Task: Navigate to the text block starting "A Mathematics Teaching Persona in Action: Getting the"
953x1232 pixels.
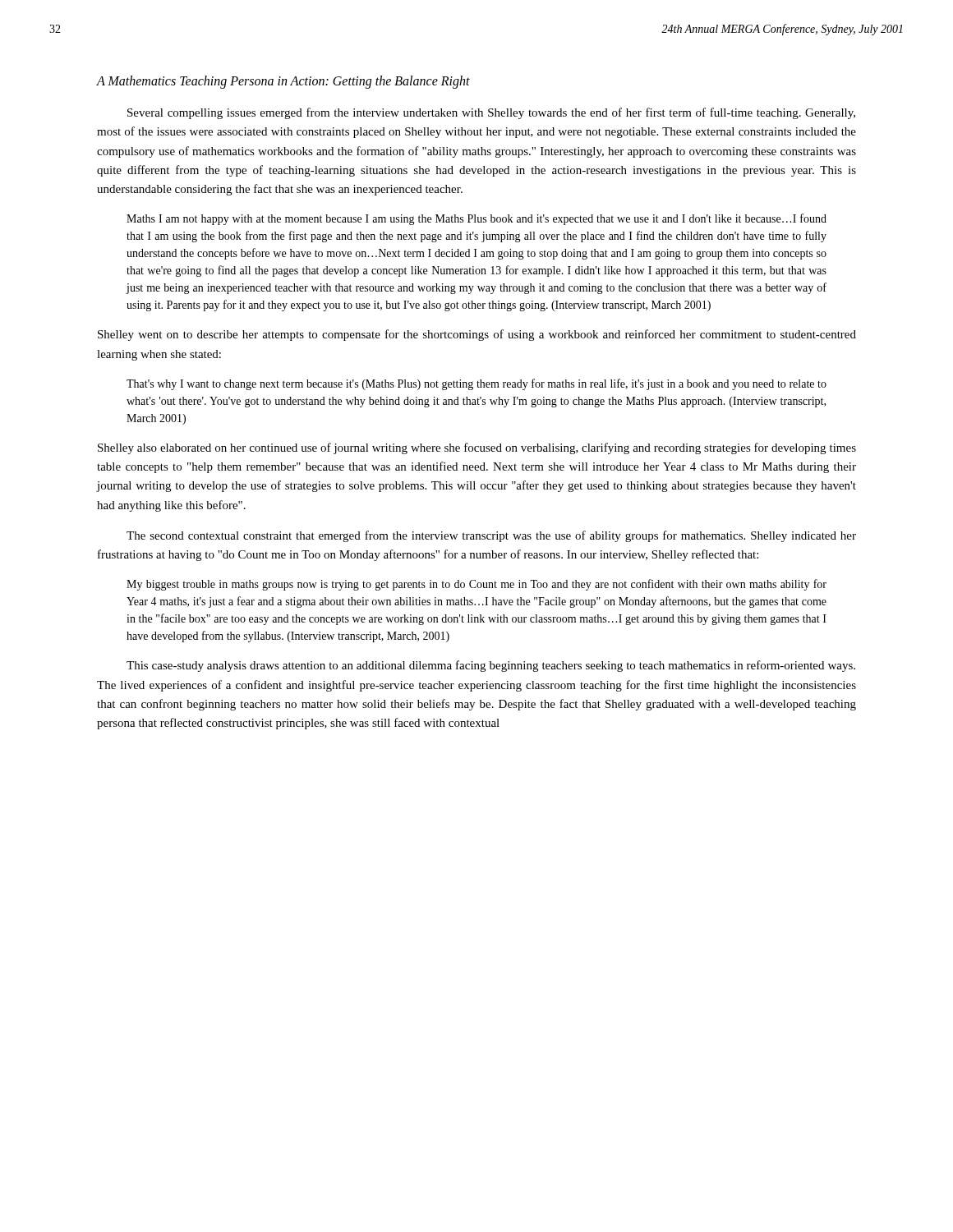Action: pos(476,81)
